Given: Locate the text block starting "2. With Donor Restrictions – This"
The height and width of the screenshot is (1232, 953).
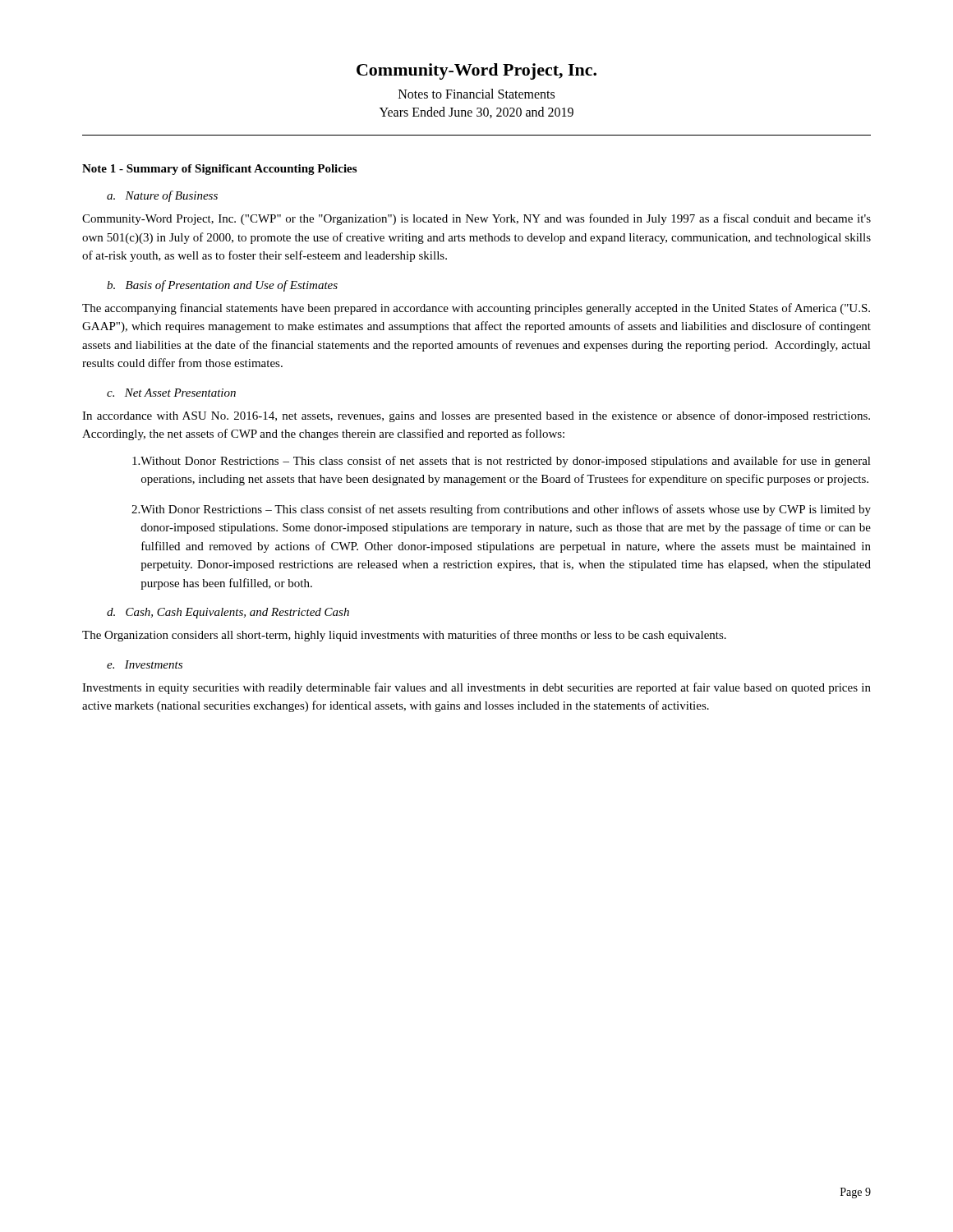Looking at the screenshot, I should pos(476,546).
